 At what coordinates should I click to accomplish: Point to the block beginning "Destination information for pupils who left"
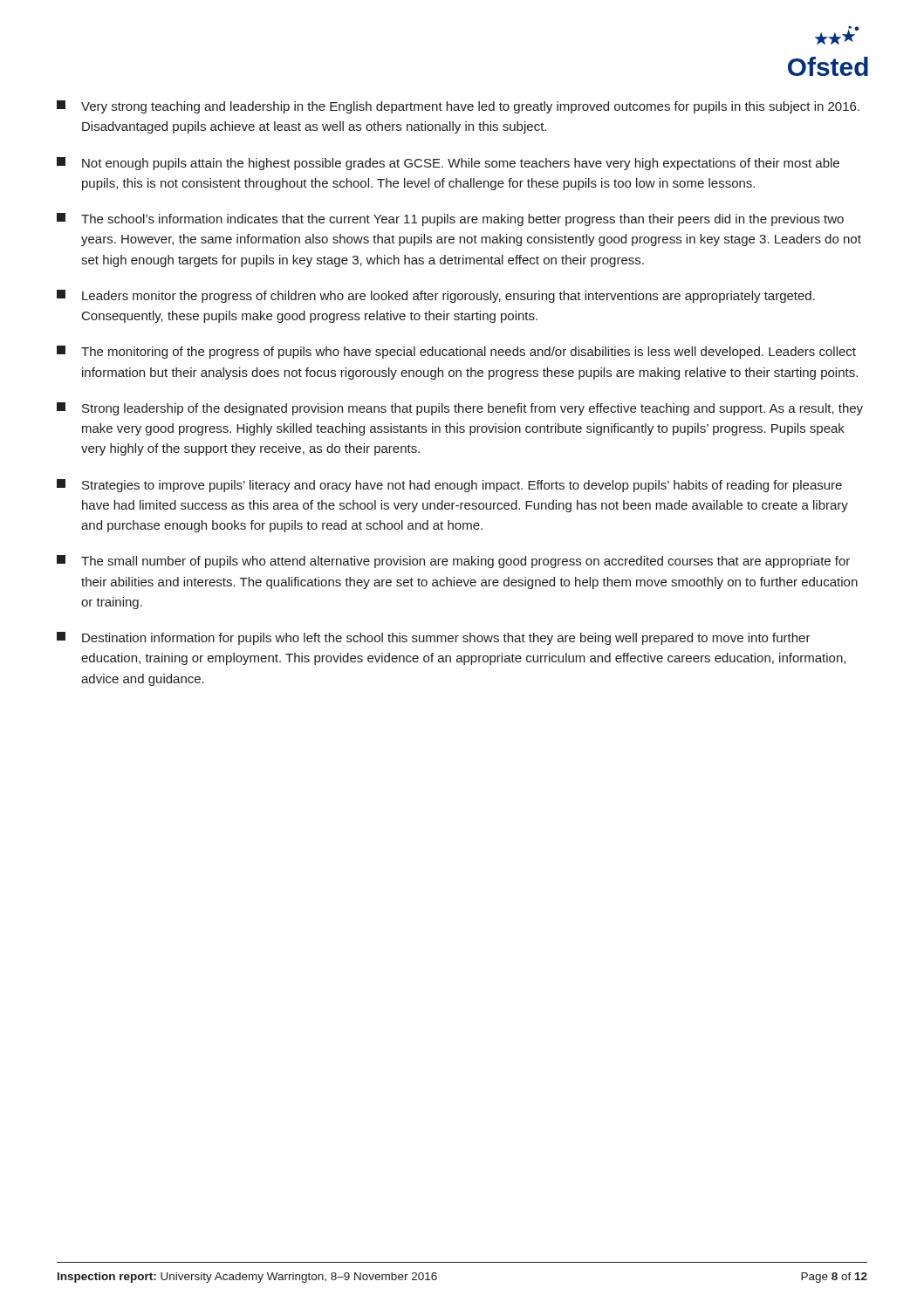[x=462, y=658]
